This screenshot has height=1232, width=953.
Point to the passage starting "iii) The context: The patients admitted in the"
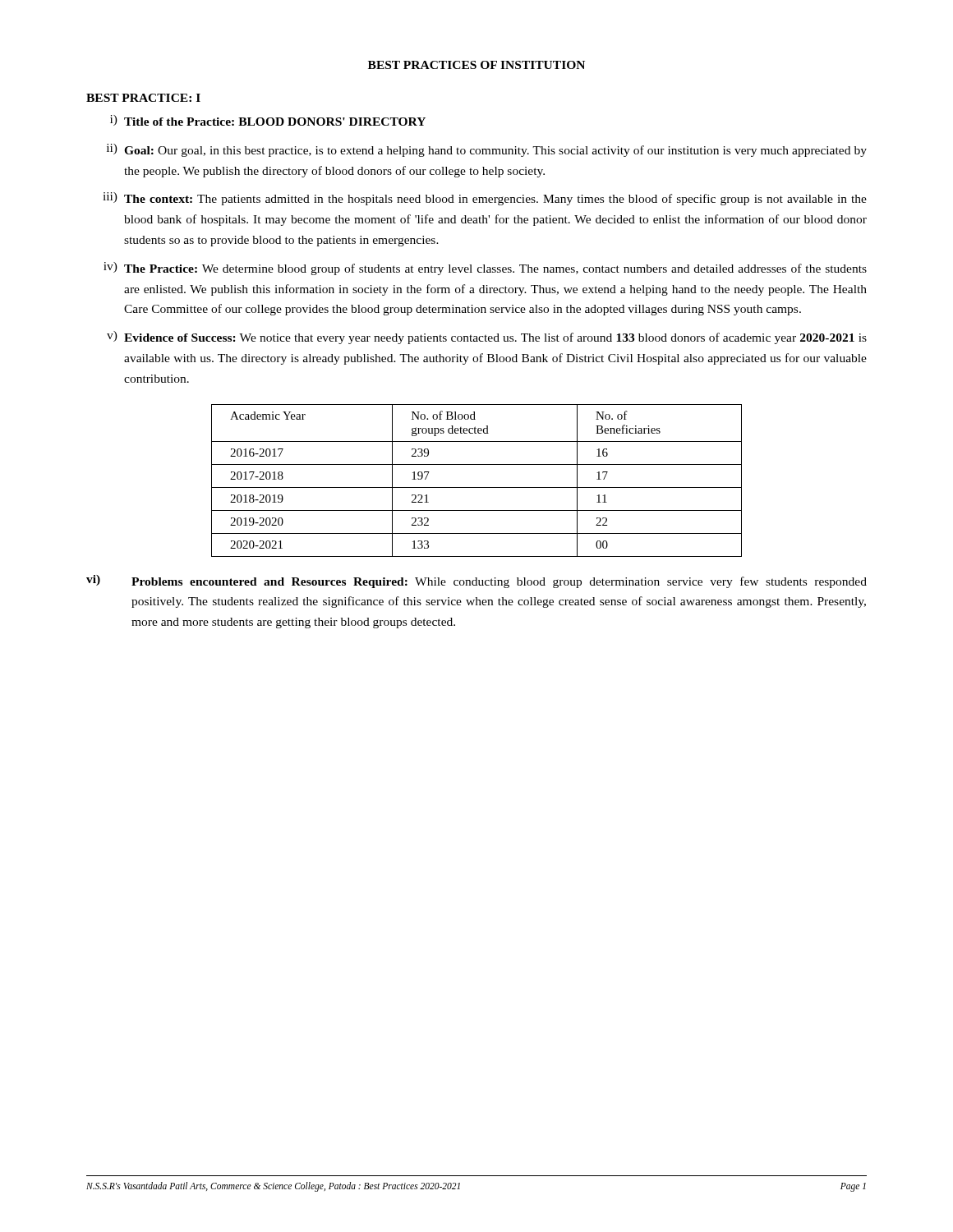pyautogui.click(x=476, y=220)
